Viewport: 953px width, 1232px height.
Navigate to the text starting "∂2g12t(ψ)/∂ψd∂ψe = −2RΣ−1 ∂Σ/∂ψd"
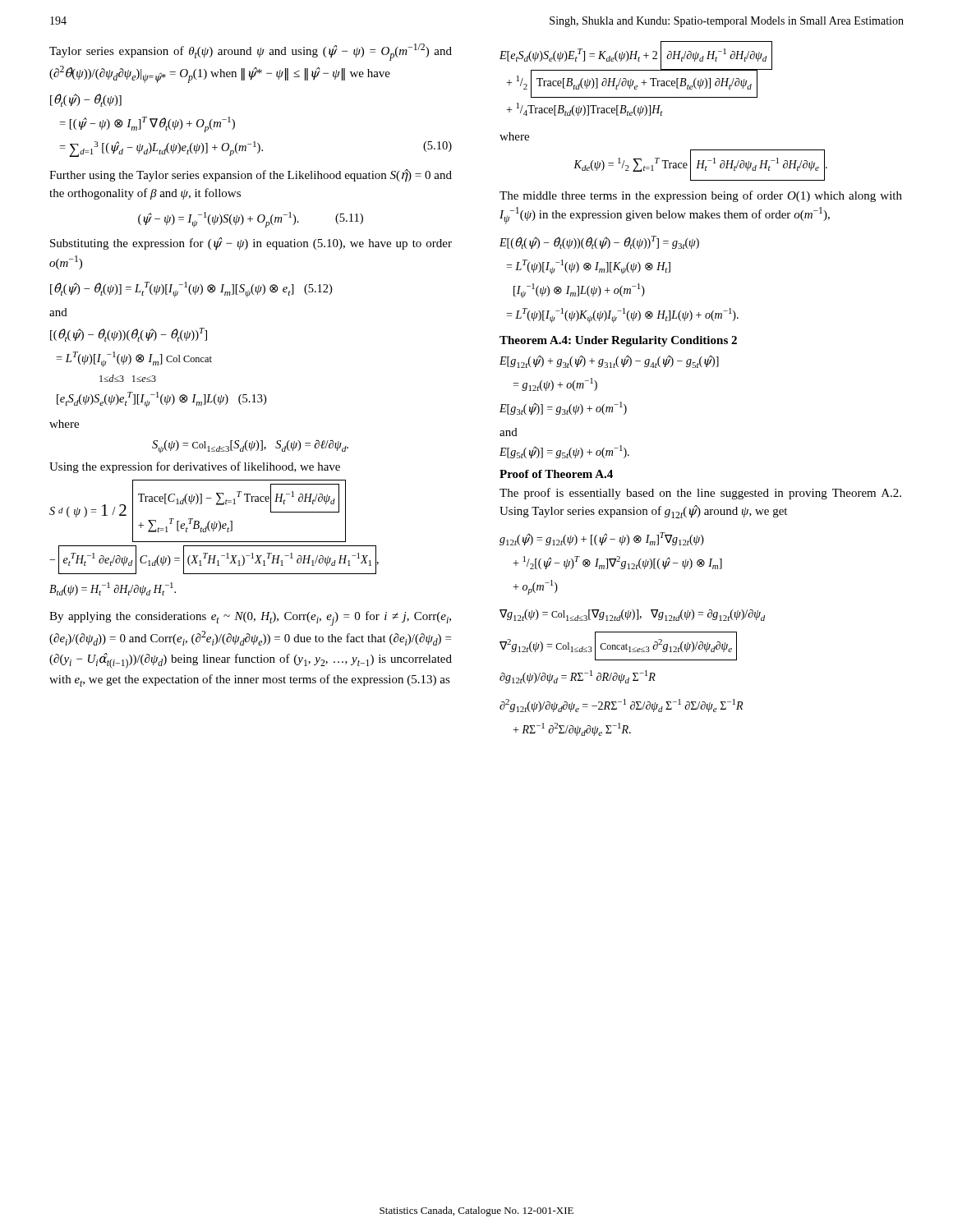click(x=701, y=718)
